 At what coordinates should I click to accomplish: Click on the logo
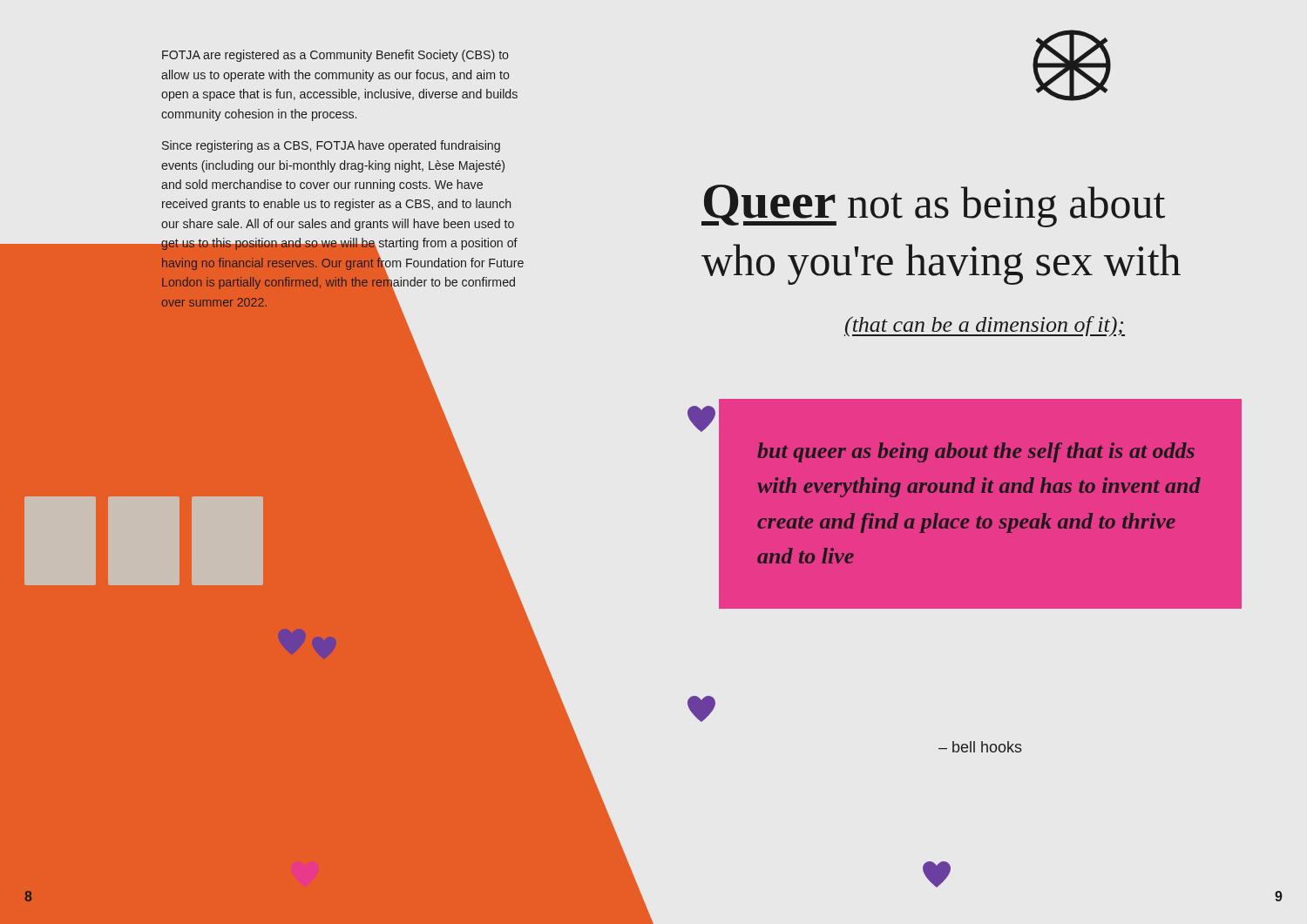pos(1072,67)
